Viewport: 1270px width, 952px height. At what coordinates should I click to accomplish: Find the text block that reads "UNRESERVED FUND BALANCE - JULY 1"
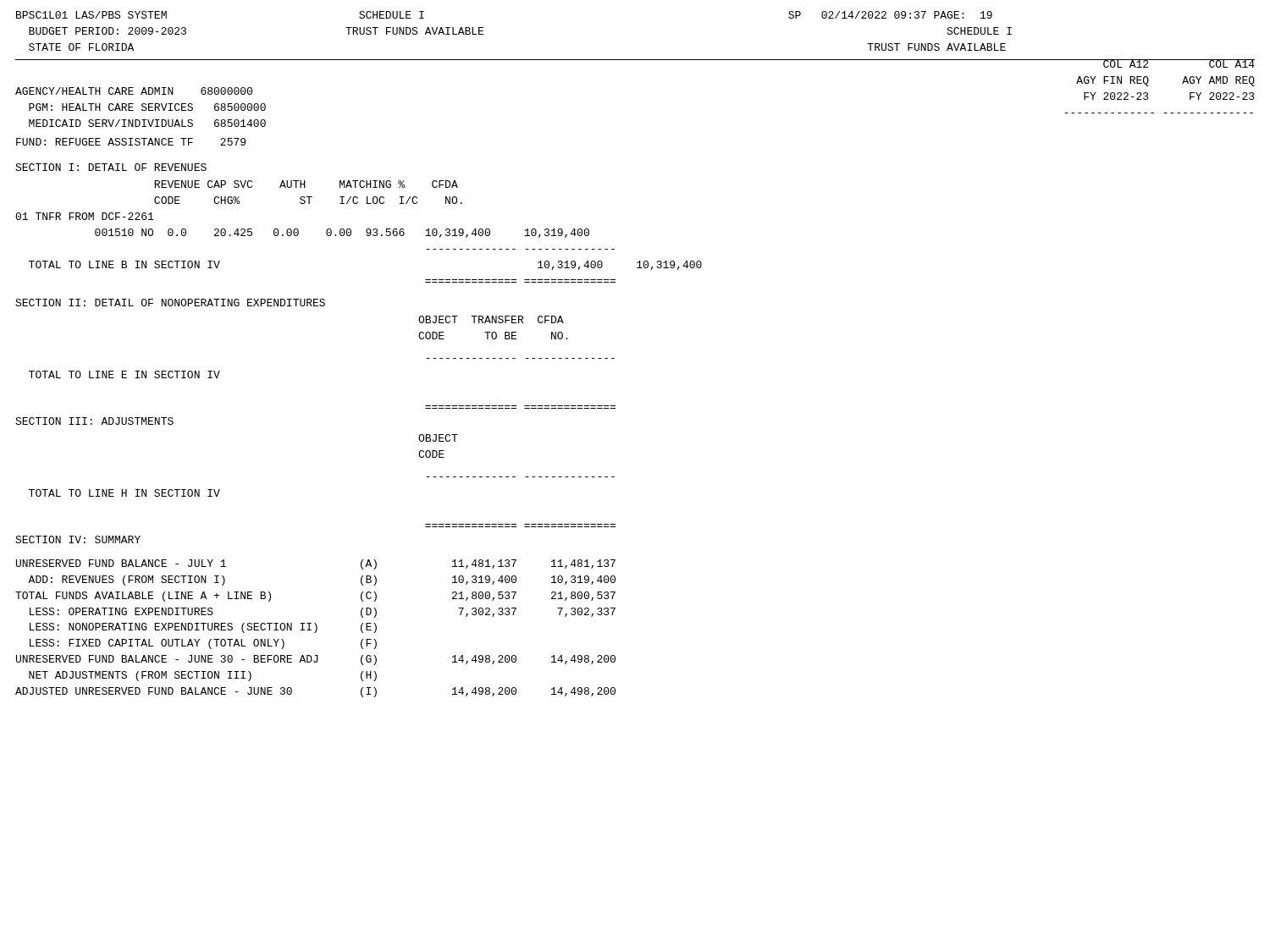point(316,629)
